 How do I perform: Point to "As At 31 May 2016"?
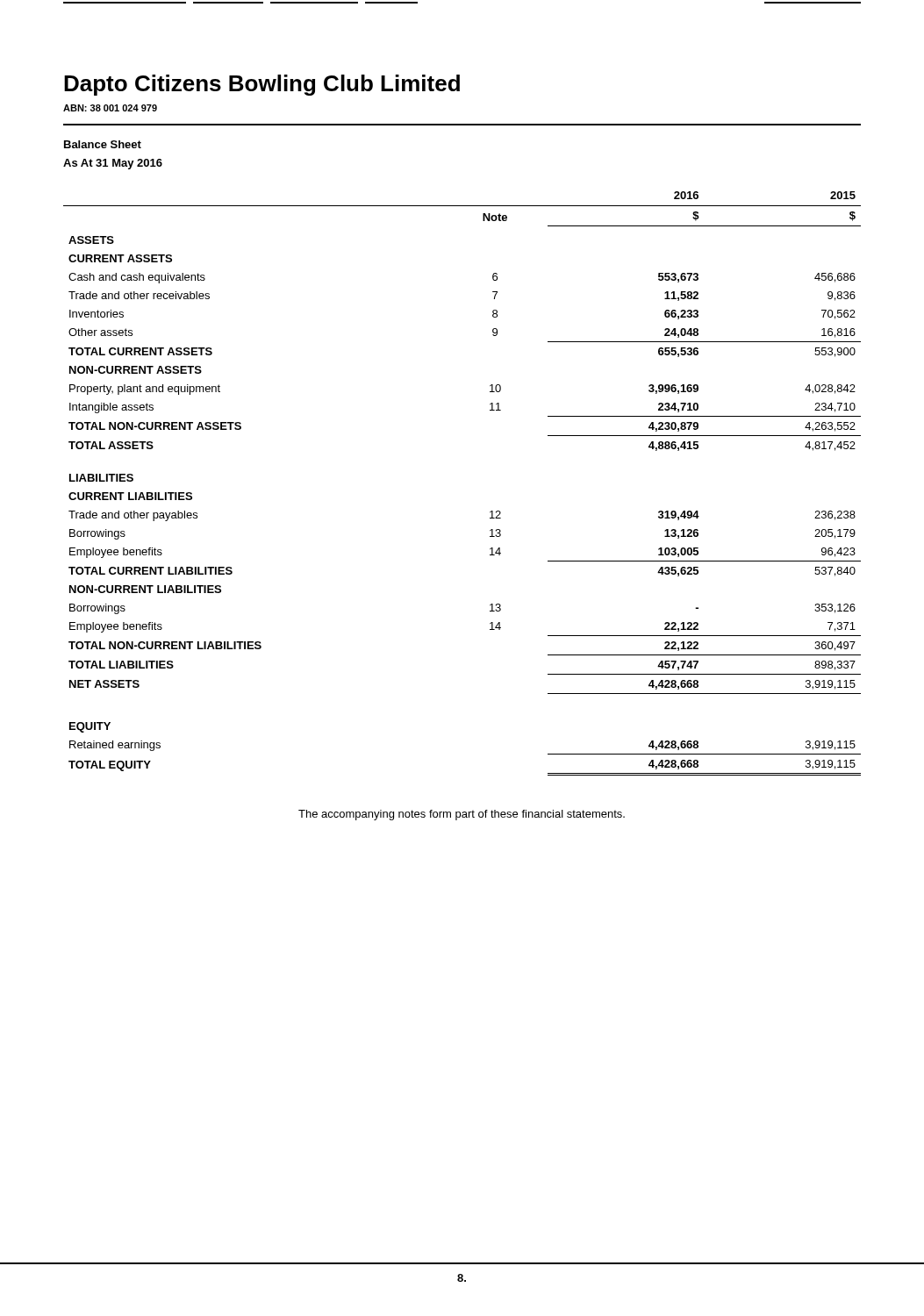(113, 163)
